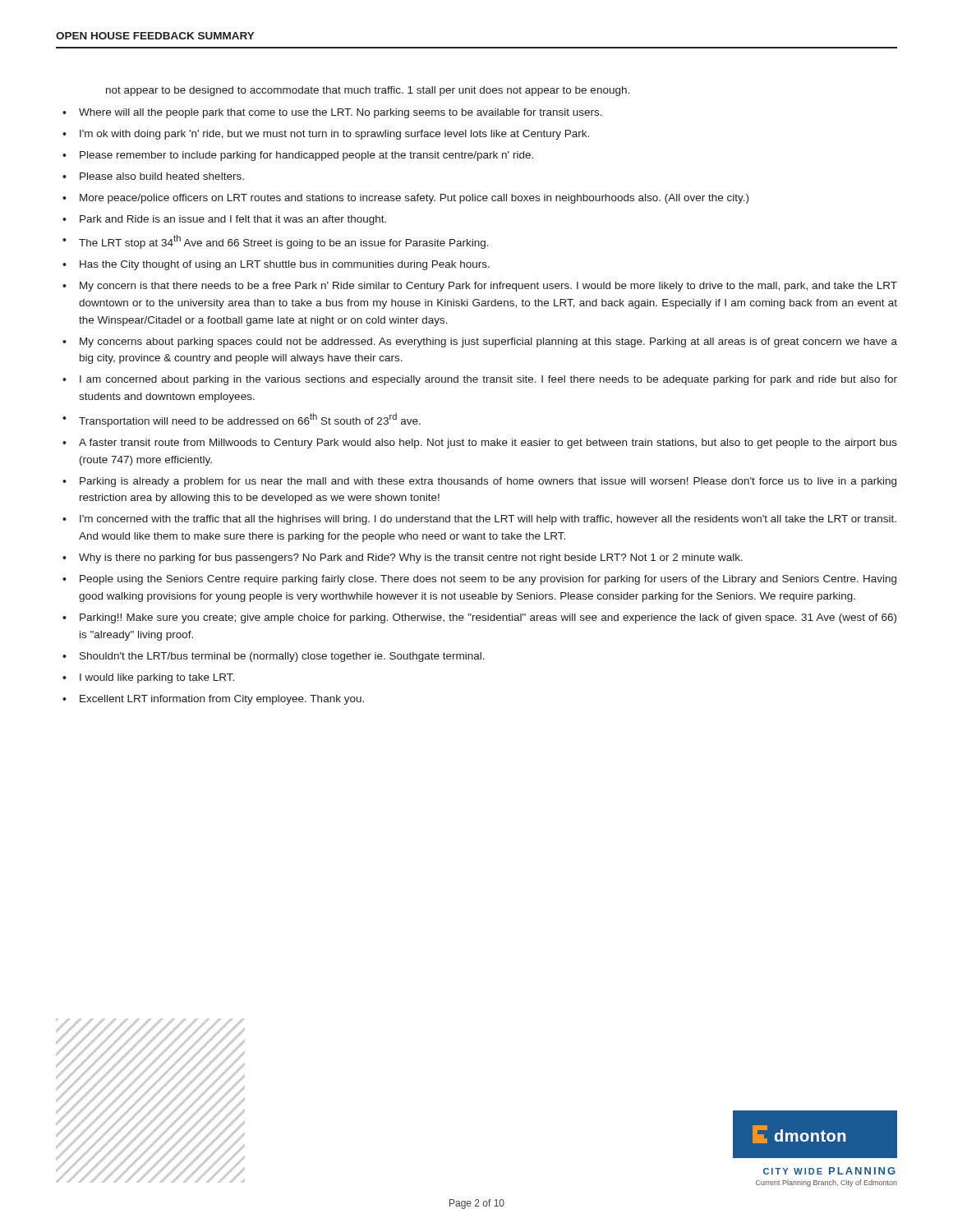The width and height of the screenshot is (953, 1232).
Task: Find the block starting "Parking is already a"
Action: (x=488, y=489)
